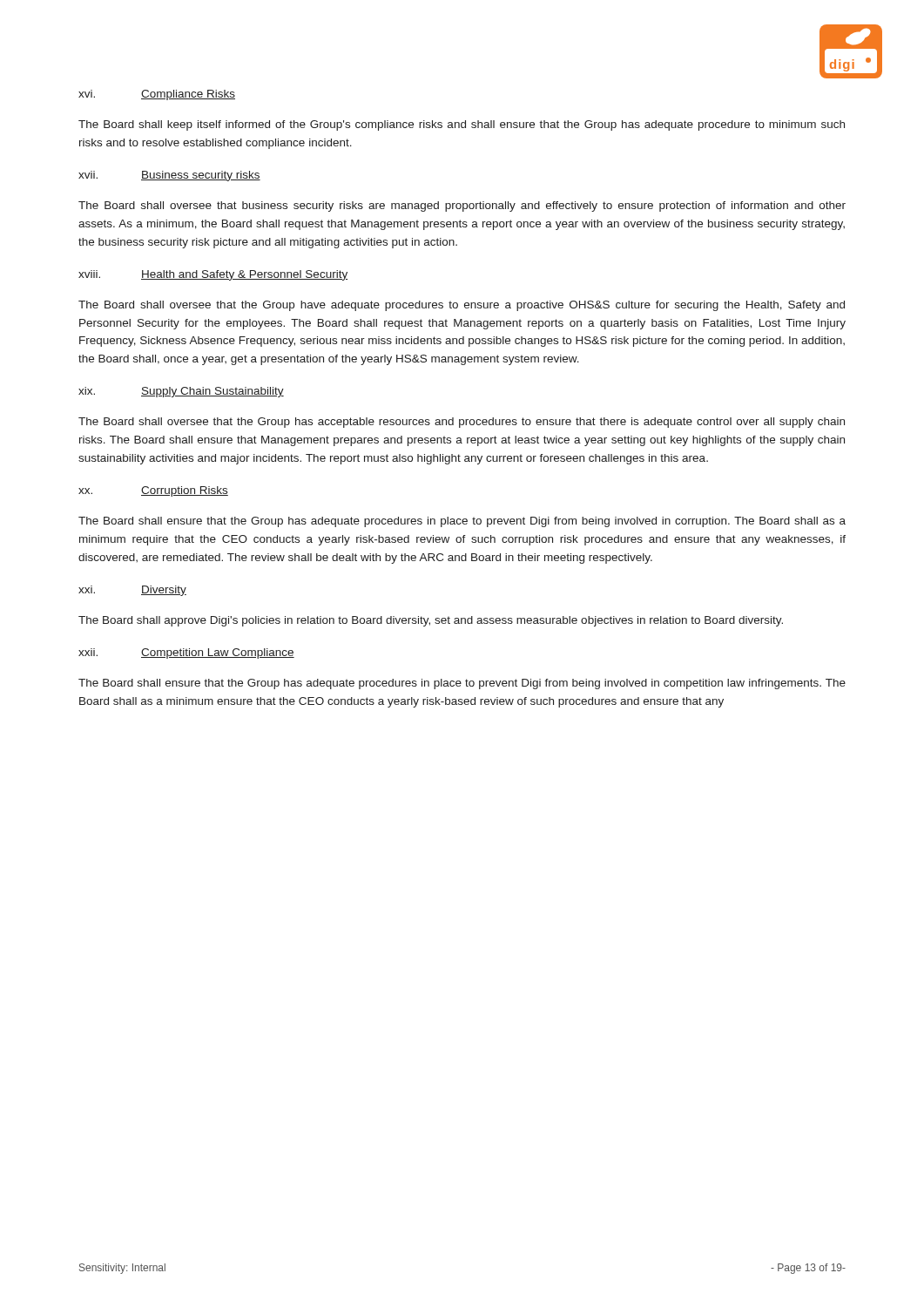Locate the block of text that opens with "xviii. Health and Safety & Personnel"
The image size is (924, 1307).
[213, 275]
